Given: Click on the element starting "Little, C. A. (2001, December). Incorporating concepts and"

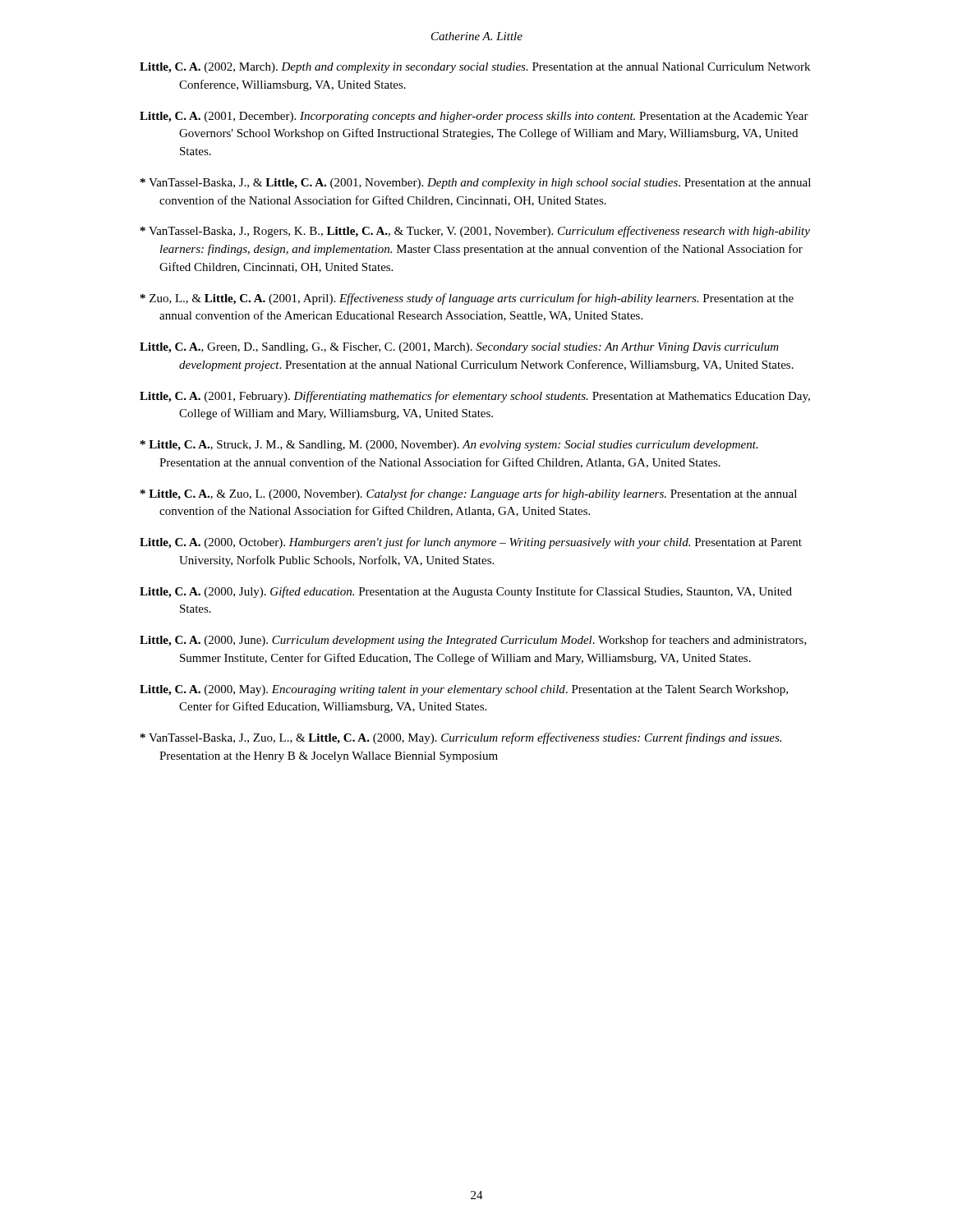Looking at the screenshot, I should coord(474,133).
